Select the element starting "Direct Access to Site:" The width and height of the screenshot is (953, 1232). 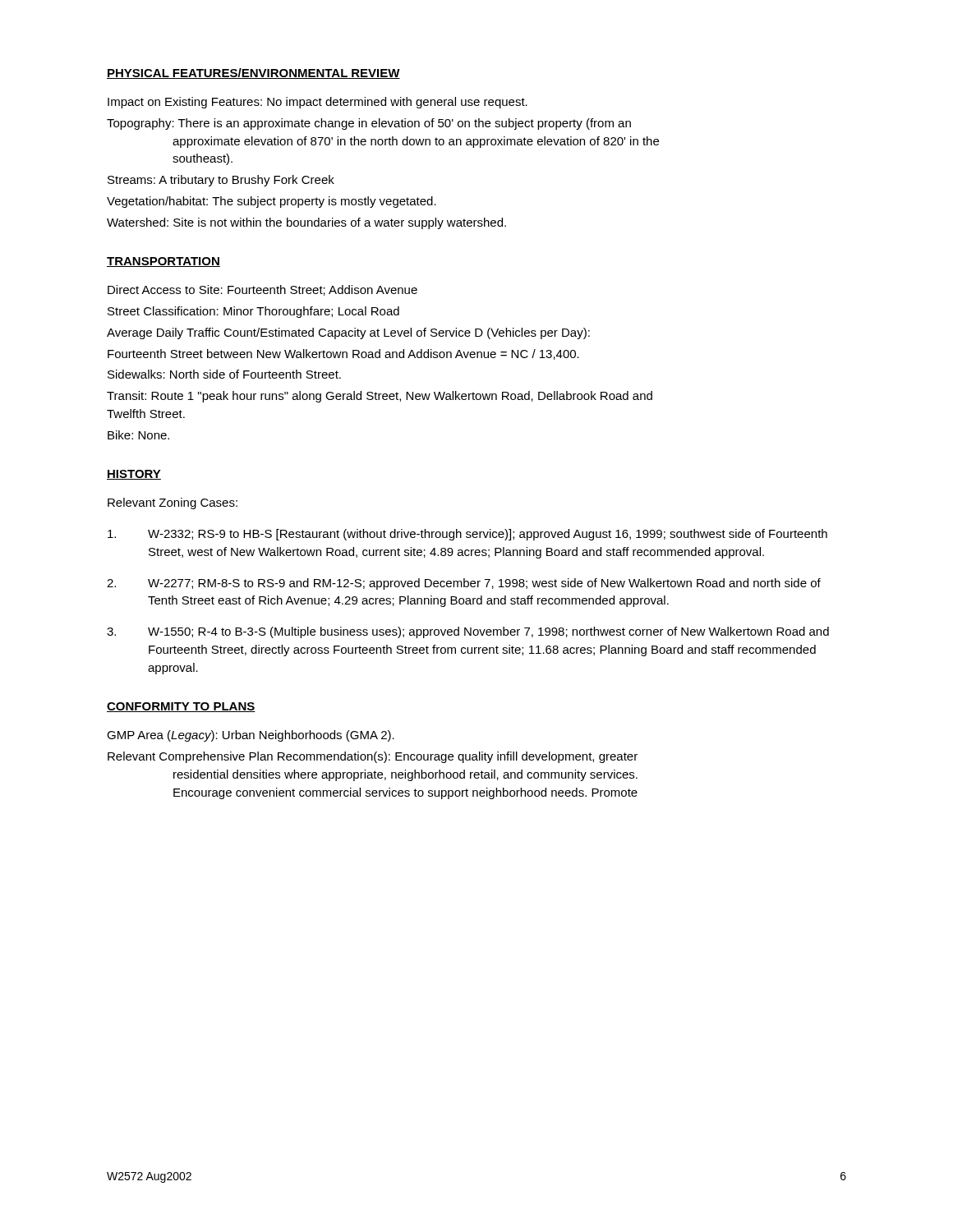tap(262, 290)
